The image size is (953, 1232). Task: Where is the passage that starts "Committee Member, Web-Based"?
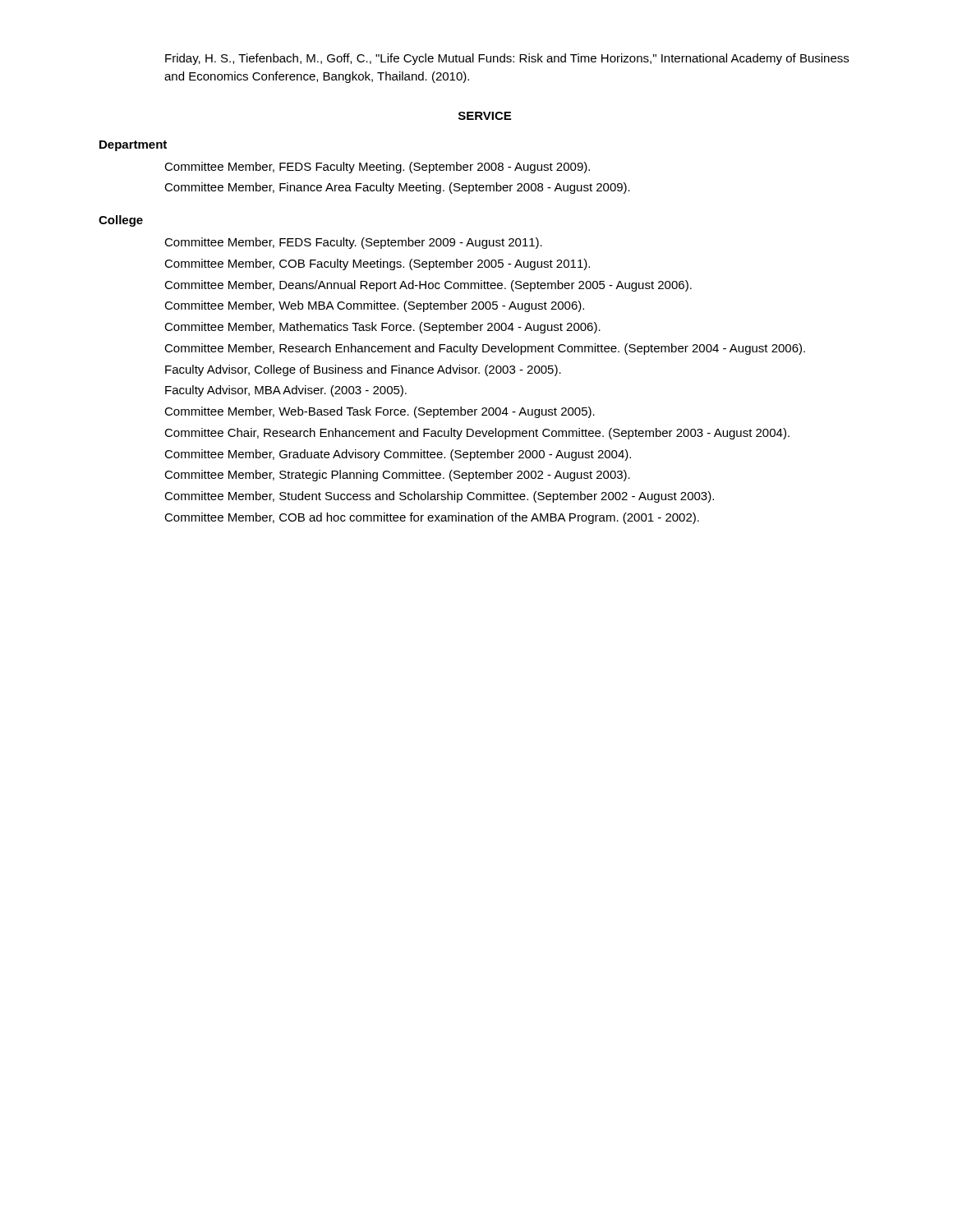[x=380, y=411]
